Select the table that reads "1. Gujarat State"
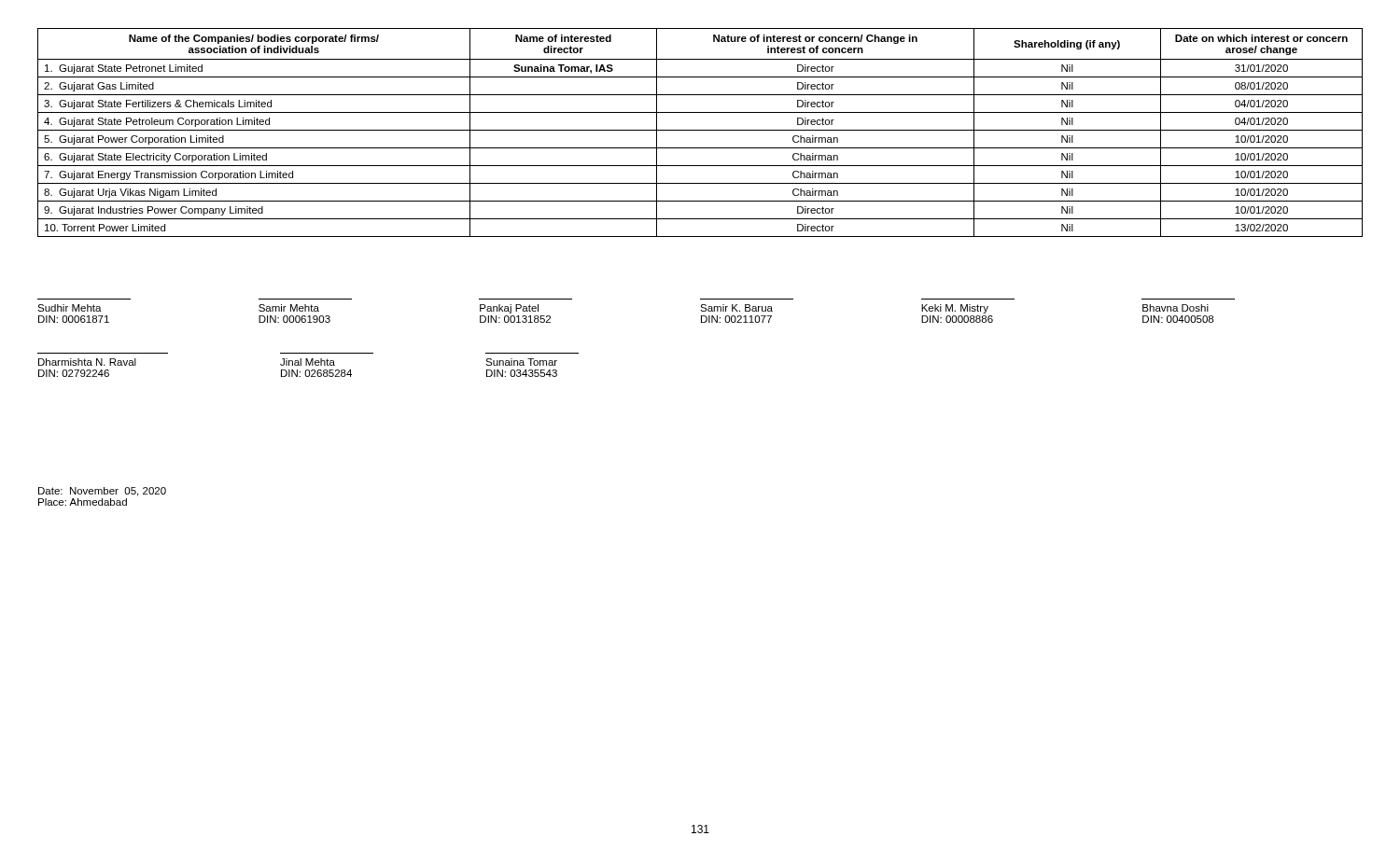1400x850 pixels. click(700, 132)
